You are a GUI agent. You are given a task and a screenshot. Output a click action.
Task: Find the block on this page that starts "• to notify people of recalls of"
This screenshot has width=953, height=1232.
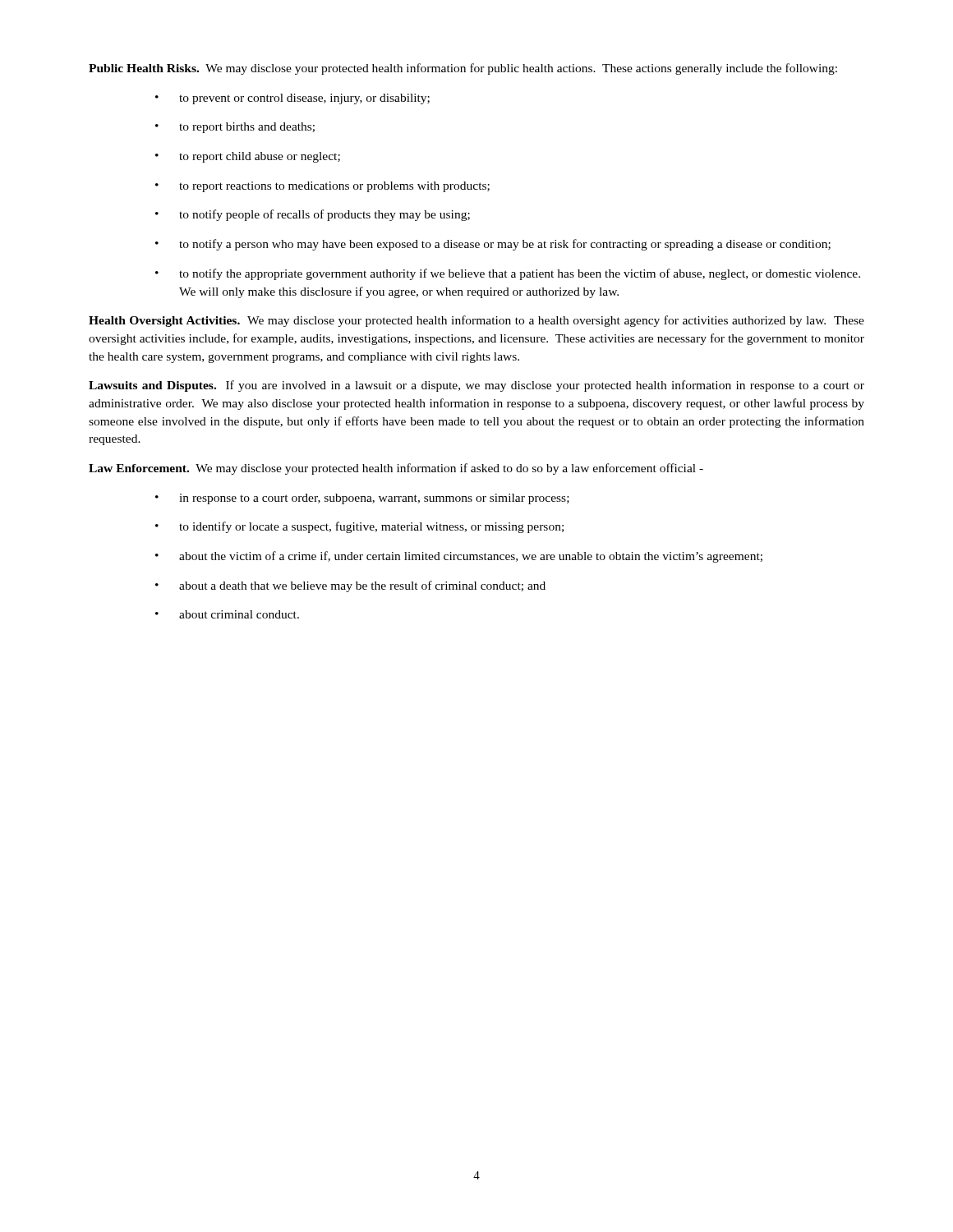pyautogui.click(x=313, y=215)
